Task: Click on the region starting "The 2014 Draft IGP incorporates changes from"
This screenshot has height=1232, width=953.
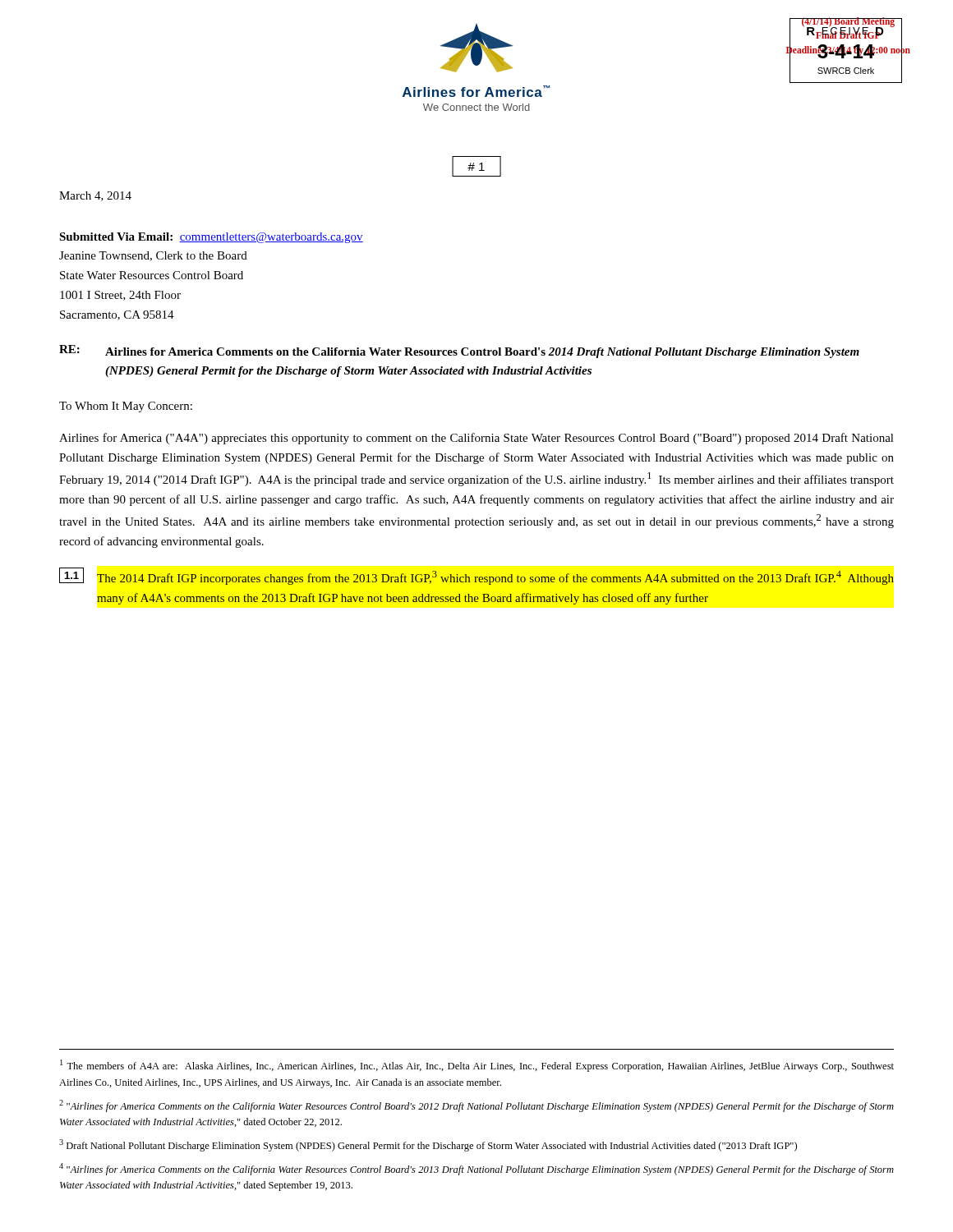Action: coord(495,586)
